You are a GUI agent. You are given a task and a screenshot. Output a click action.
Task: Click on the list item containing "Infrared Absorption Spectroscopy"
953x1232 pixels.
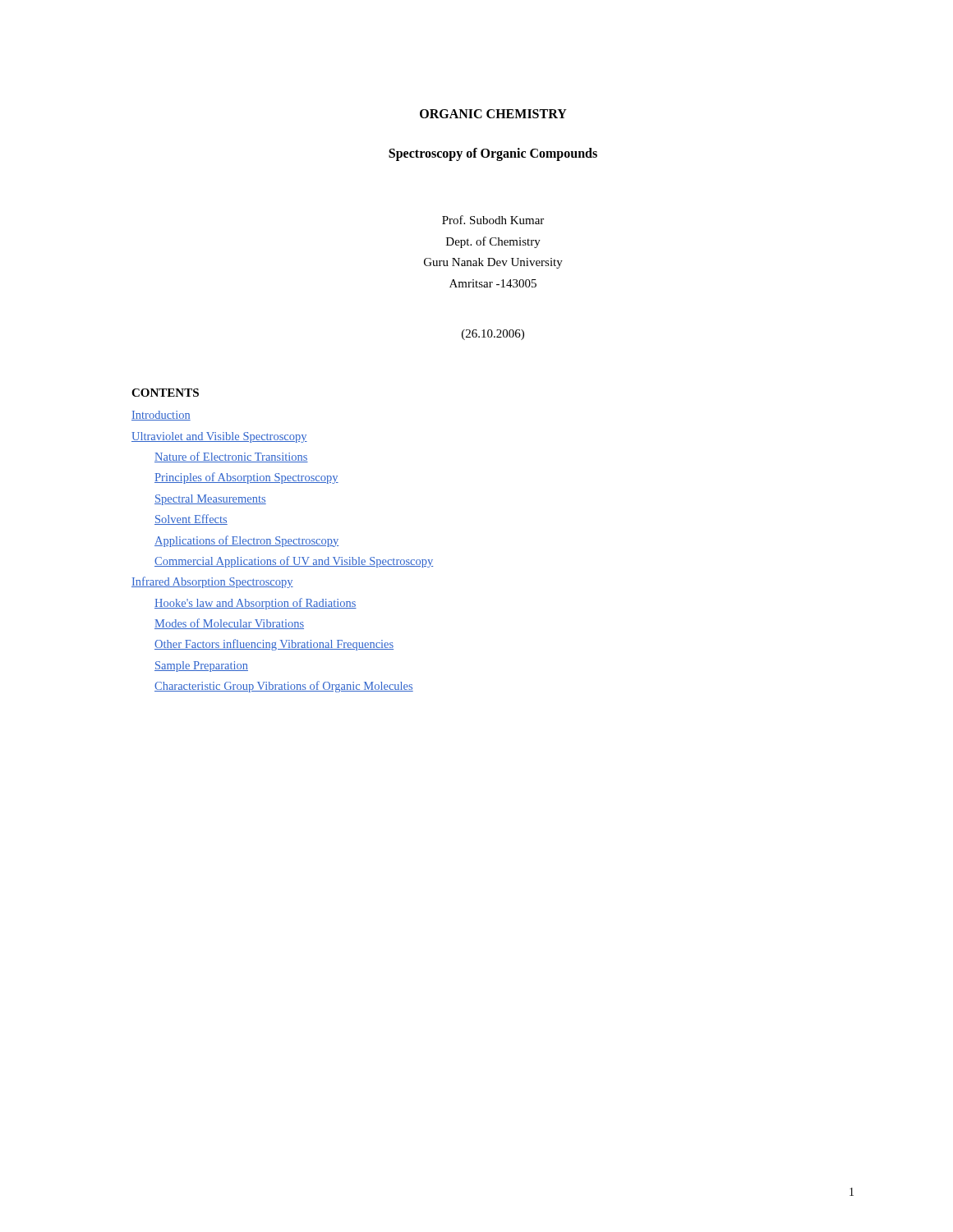(212, 582)
